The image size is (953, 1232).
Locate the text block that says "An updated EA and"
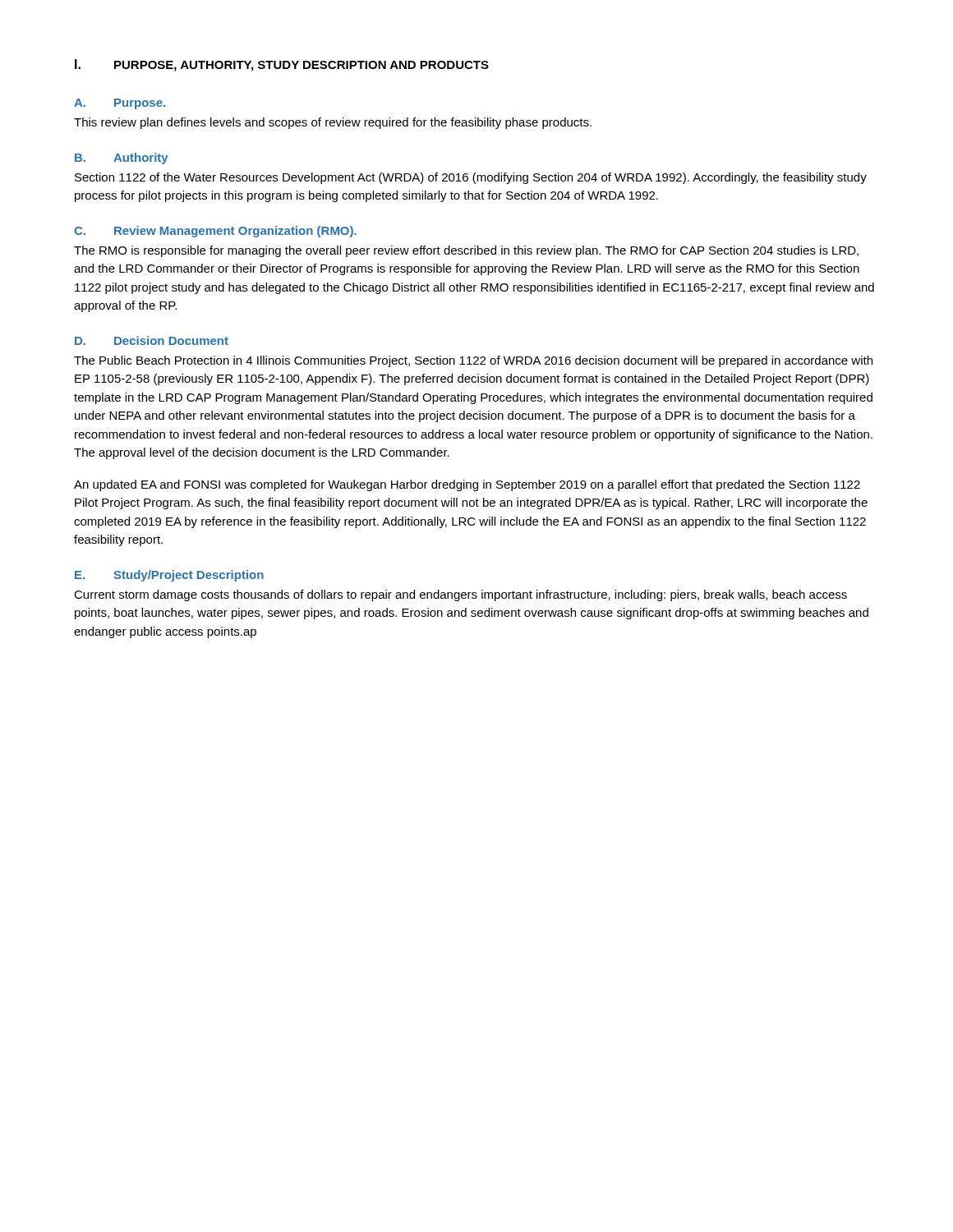point(471,511)
